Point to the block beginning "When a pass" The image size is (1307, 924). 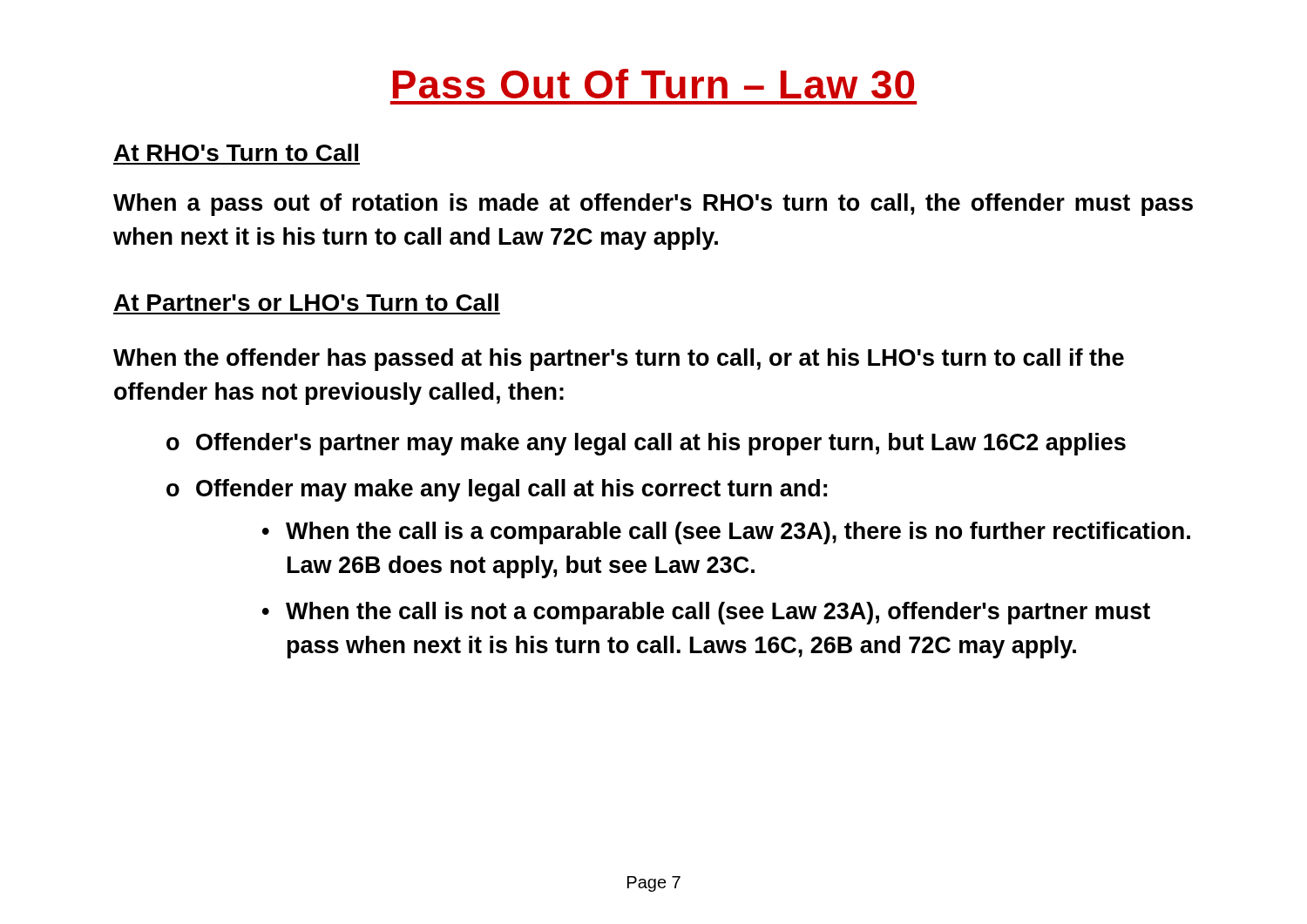654,220
